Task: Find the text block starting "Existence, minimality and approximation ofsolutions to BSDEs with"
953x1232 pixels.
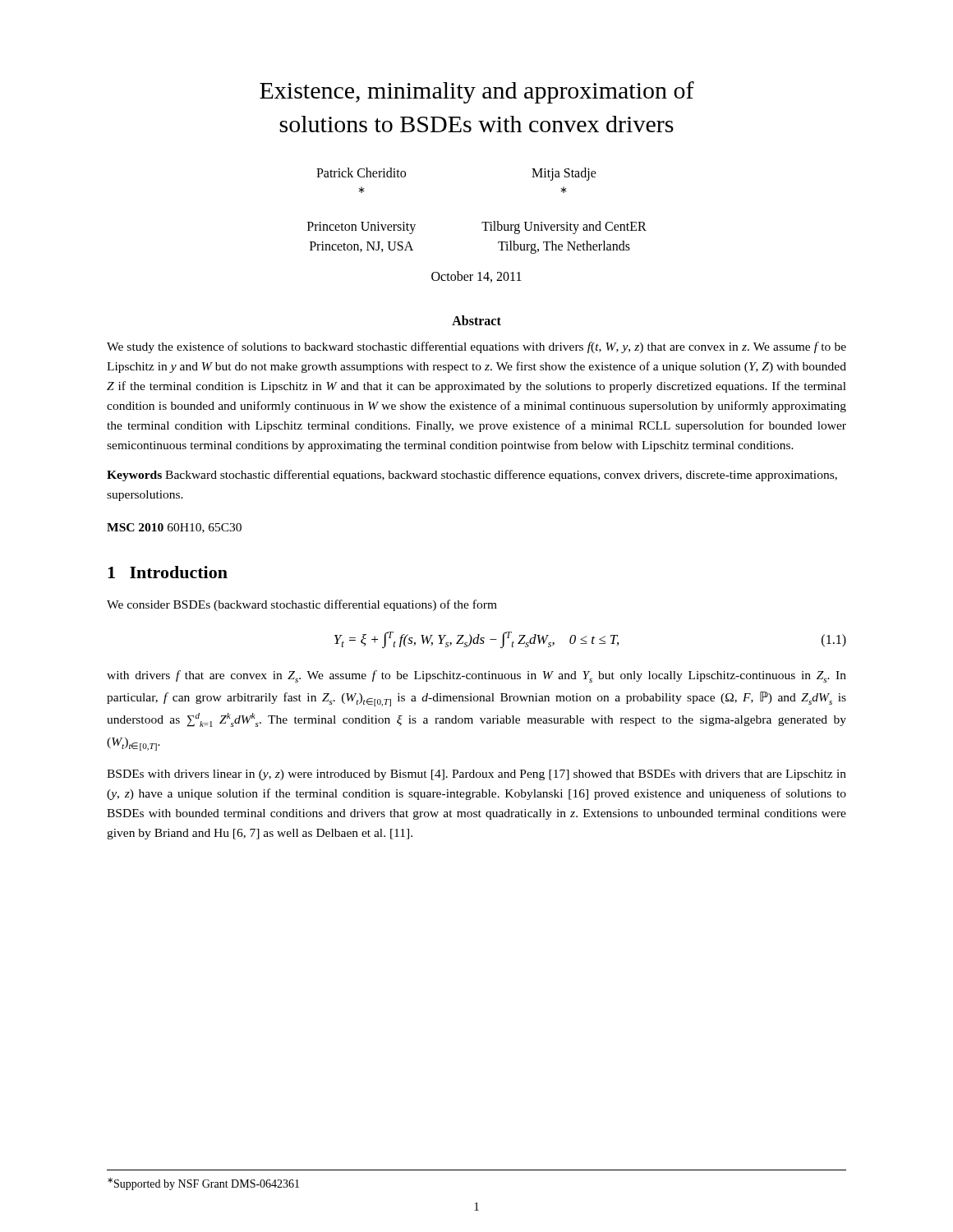Action: coord(476,107)
